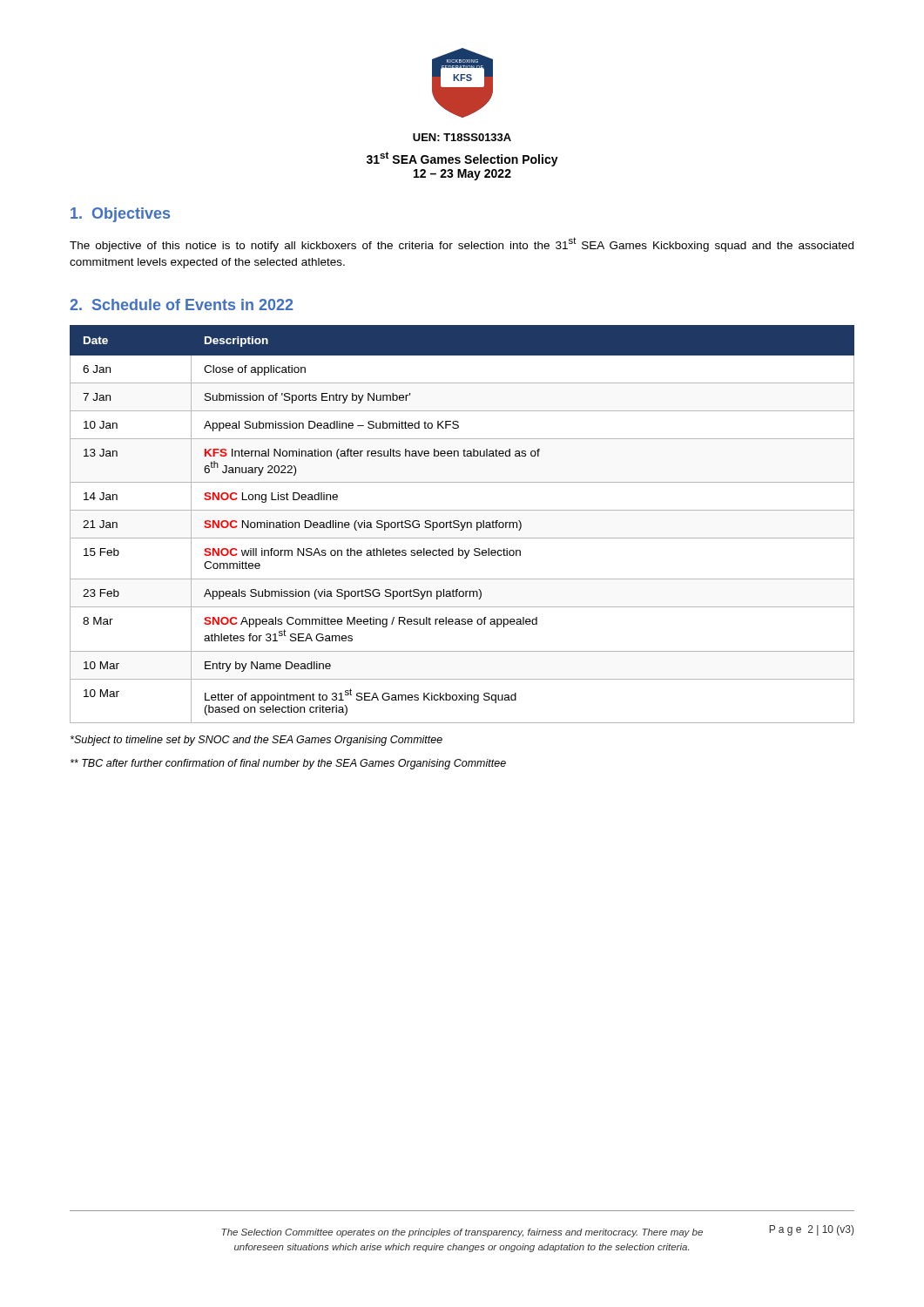Find the block starting "31st SEA Games Selection Policy 12 –"

click(x=462, y=165)
